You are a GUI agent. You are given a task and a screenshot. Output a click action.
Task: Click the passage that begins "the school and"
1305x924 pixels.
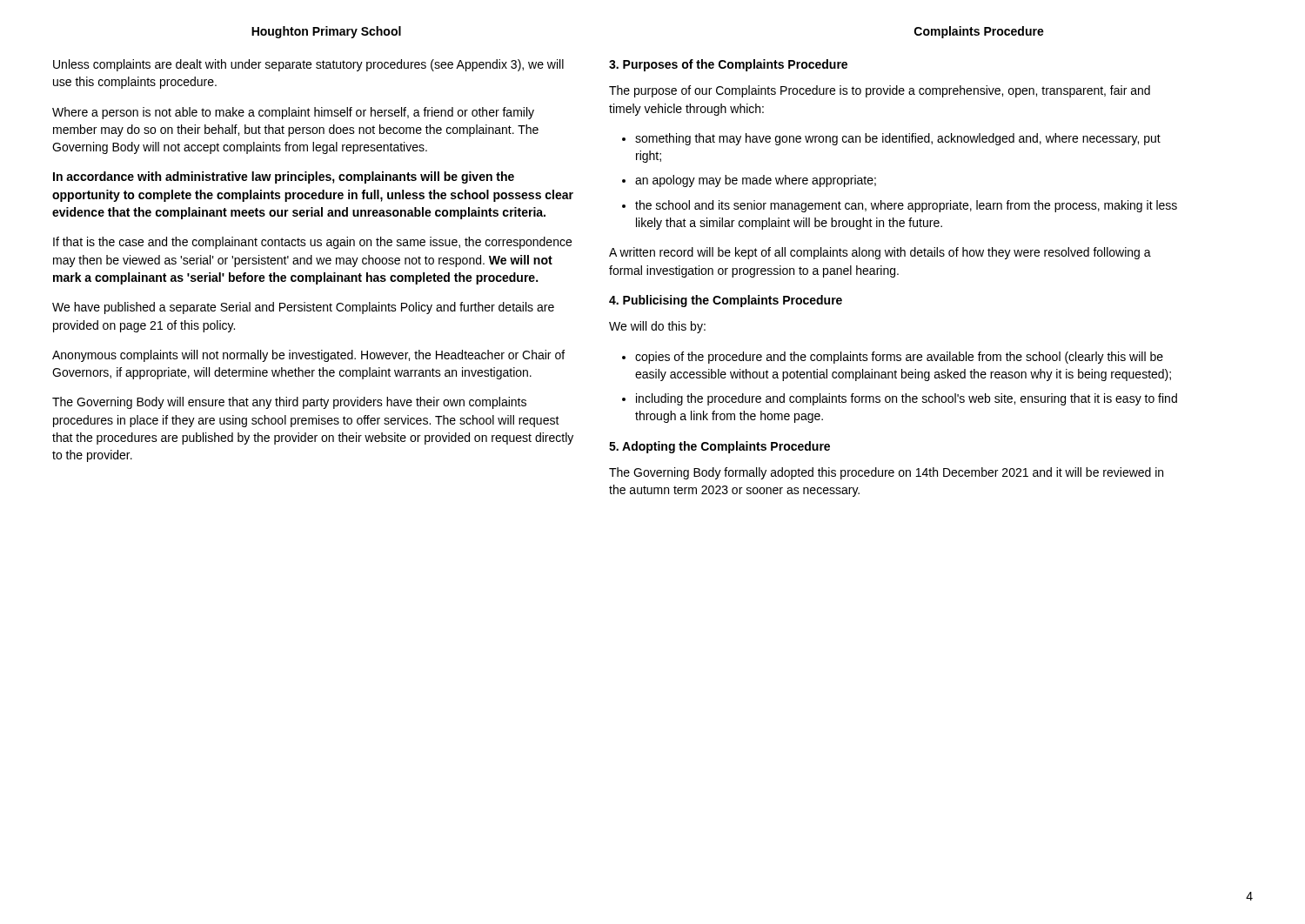tap(906, 214)
